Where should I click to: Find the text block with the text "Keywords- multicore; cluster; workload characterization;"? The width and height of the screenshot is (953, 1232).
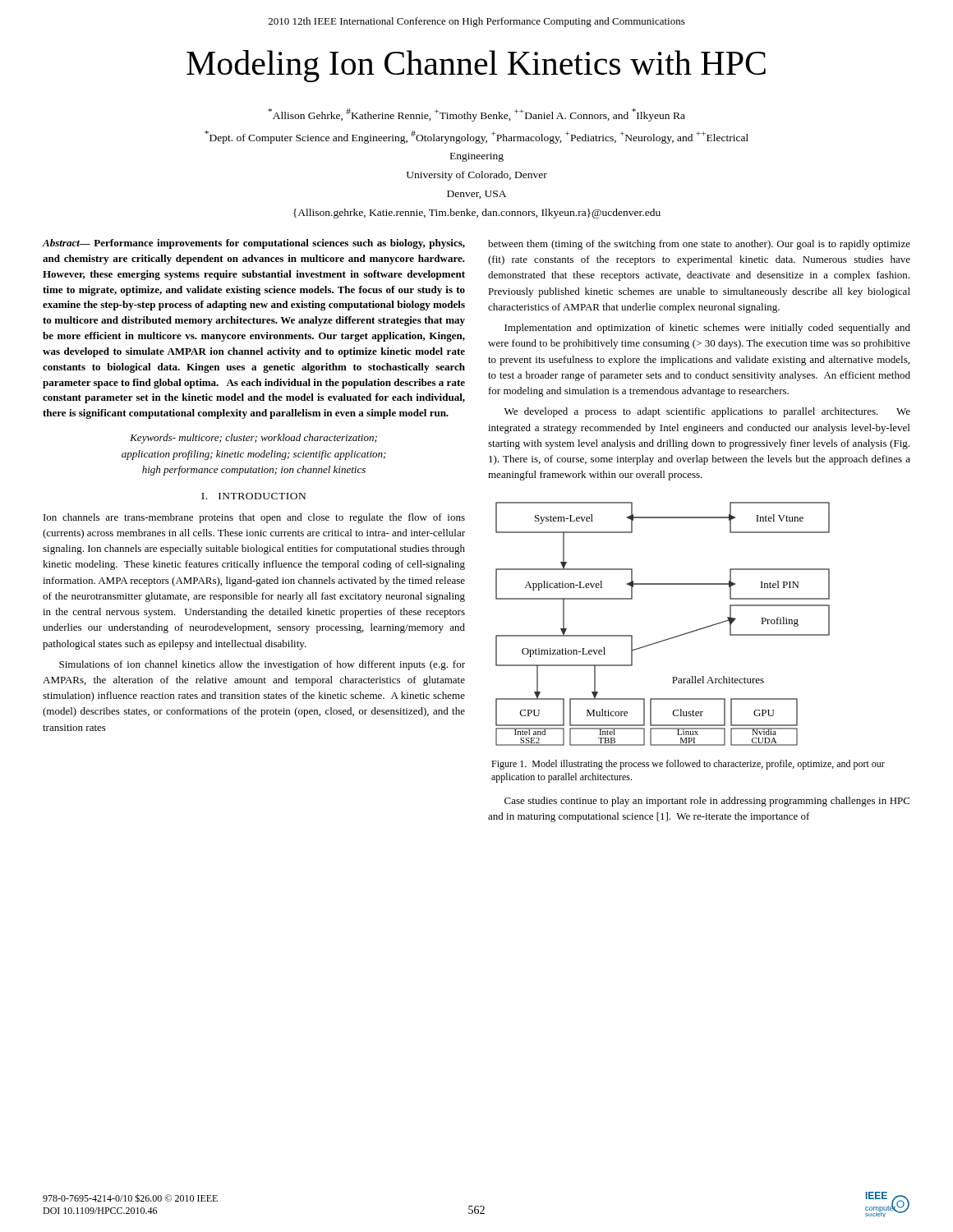point(254,453)
